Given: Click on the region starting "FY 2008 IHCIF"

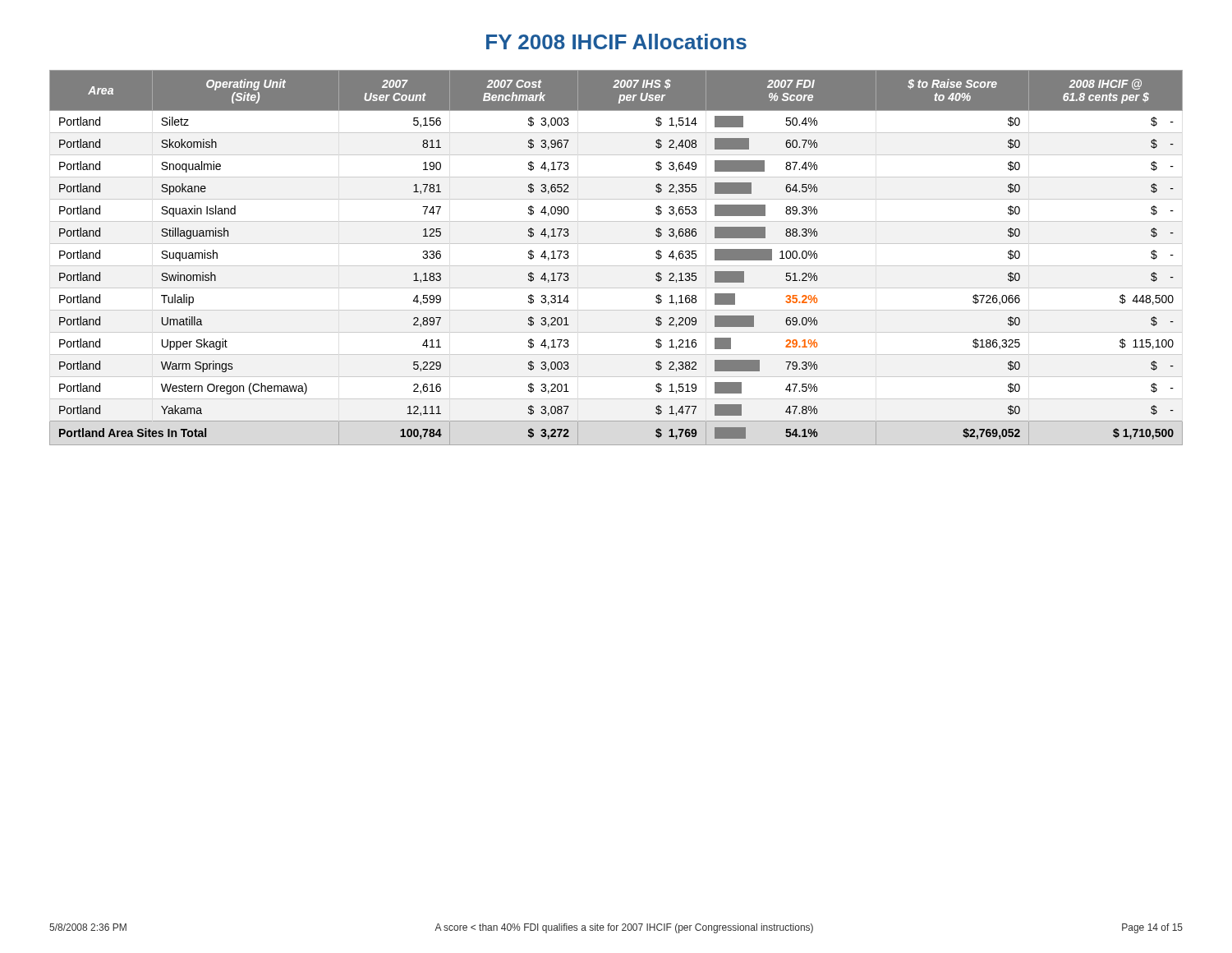Looking at the screenshot, I should pos(616,42).
